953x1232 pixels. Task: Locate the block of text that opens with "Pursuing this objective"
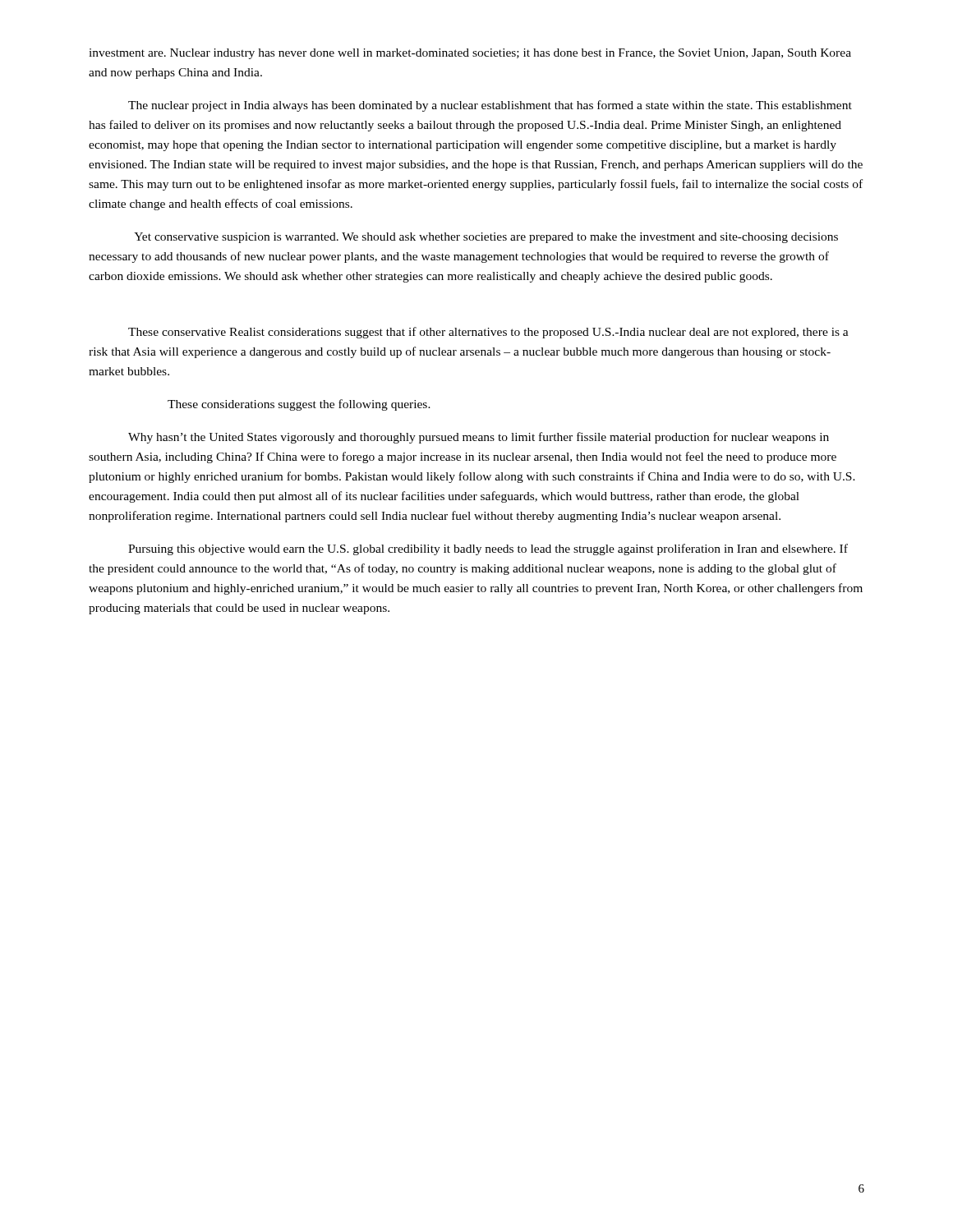click(x=476, y=578)
